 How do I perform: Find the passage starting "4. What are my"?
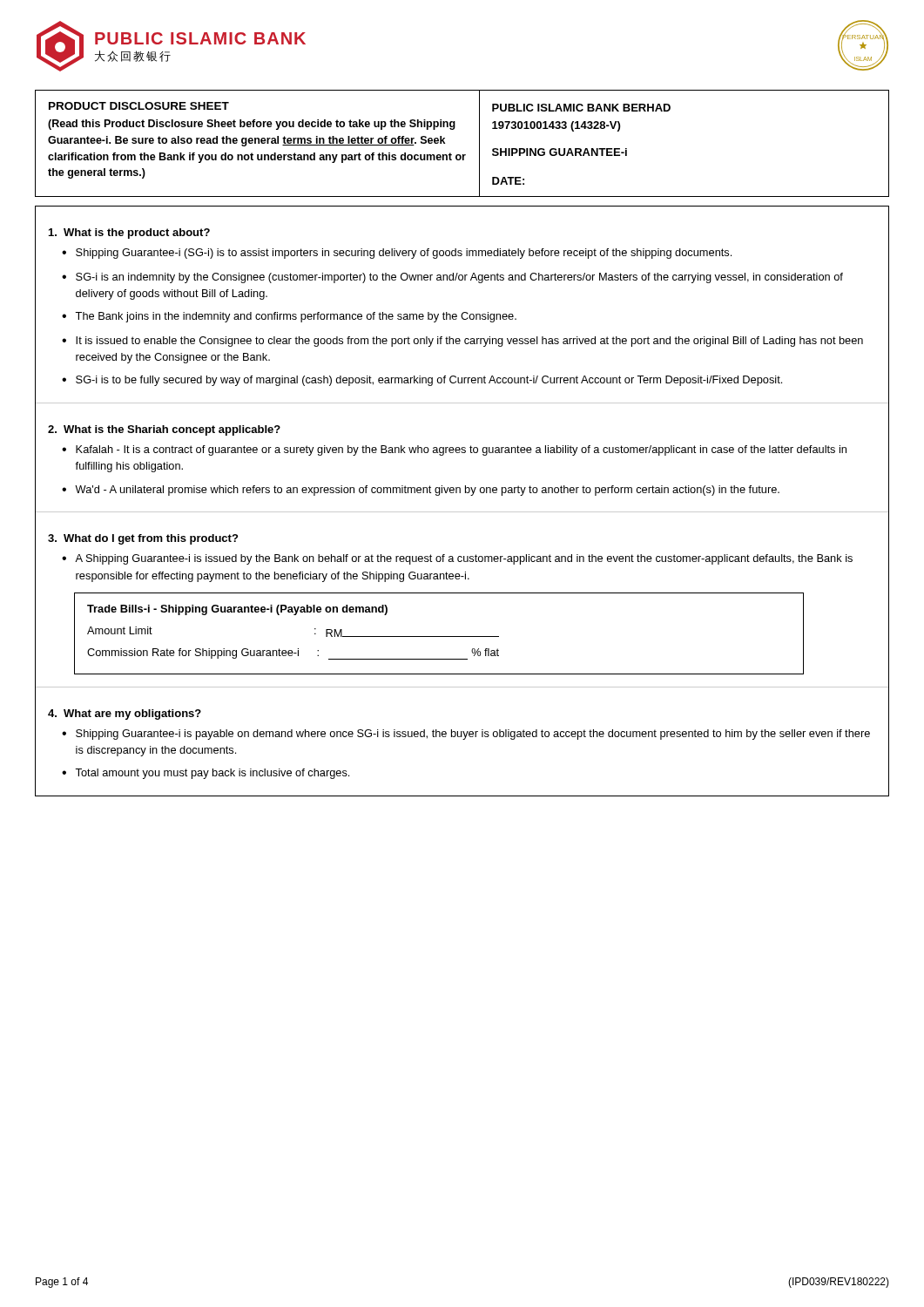coord(125,713)
